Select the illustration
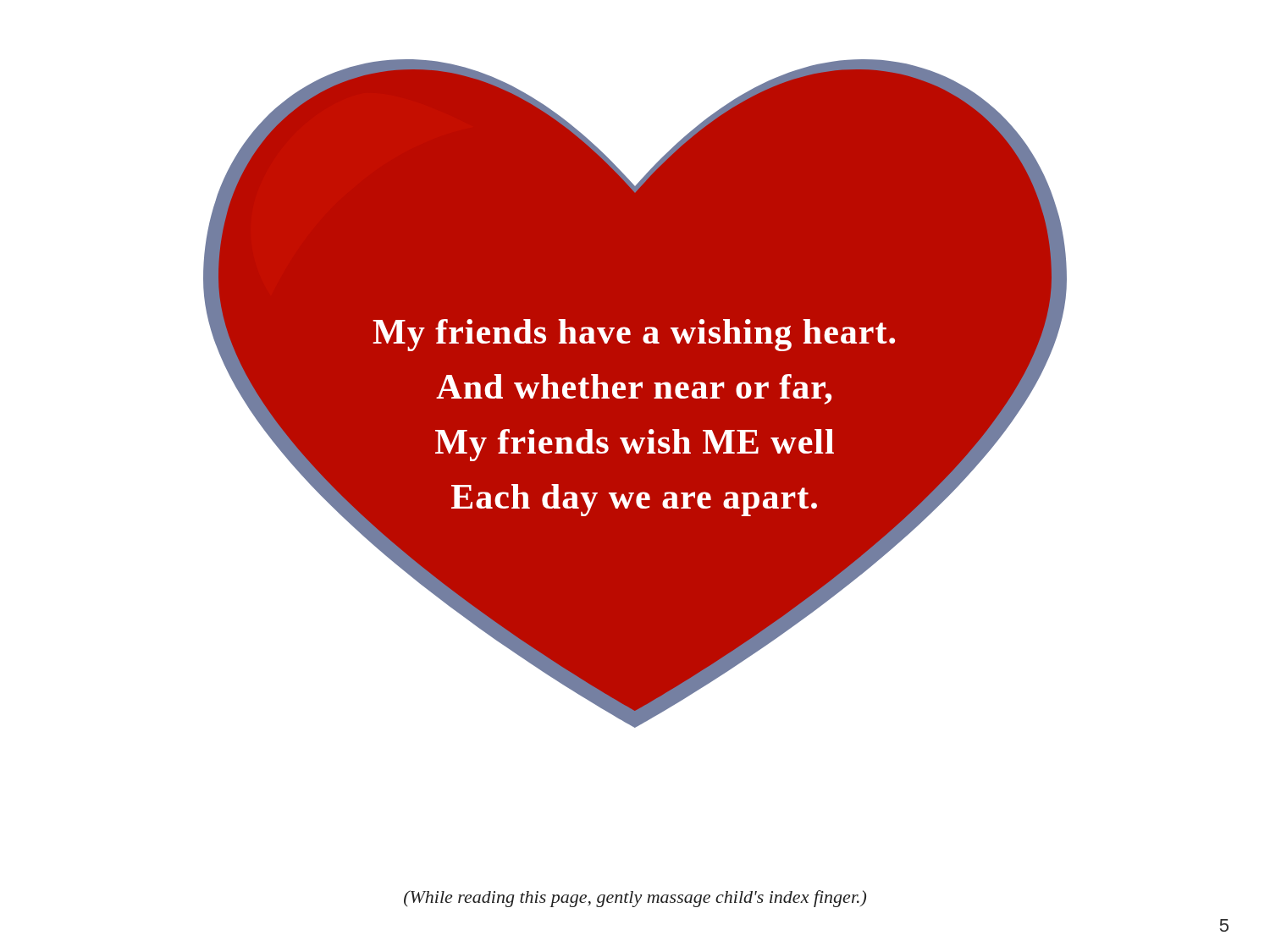 [635, 398]
